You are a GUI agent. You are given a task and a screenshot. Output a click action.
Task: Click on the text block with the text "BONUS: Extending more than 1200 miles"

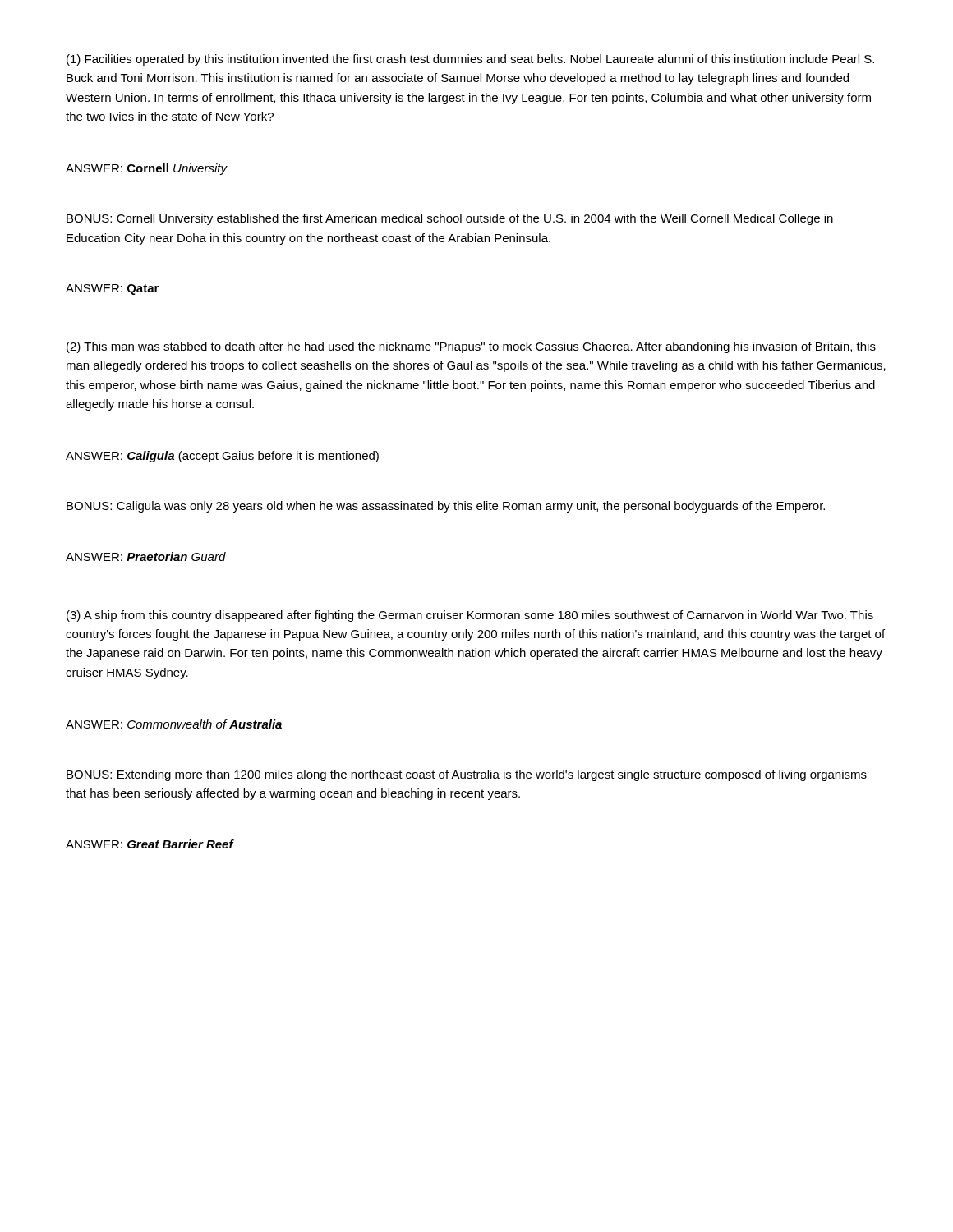tap(476, 784)
